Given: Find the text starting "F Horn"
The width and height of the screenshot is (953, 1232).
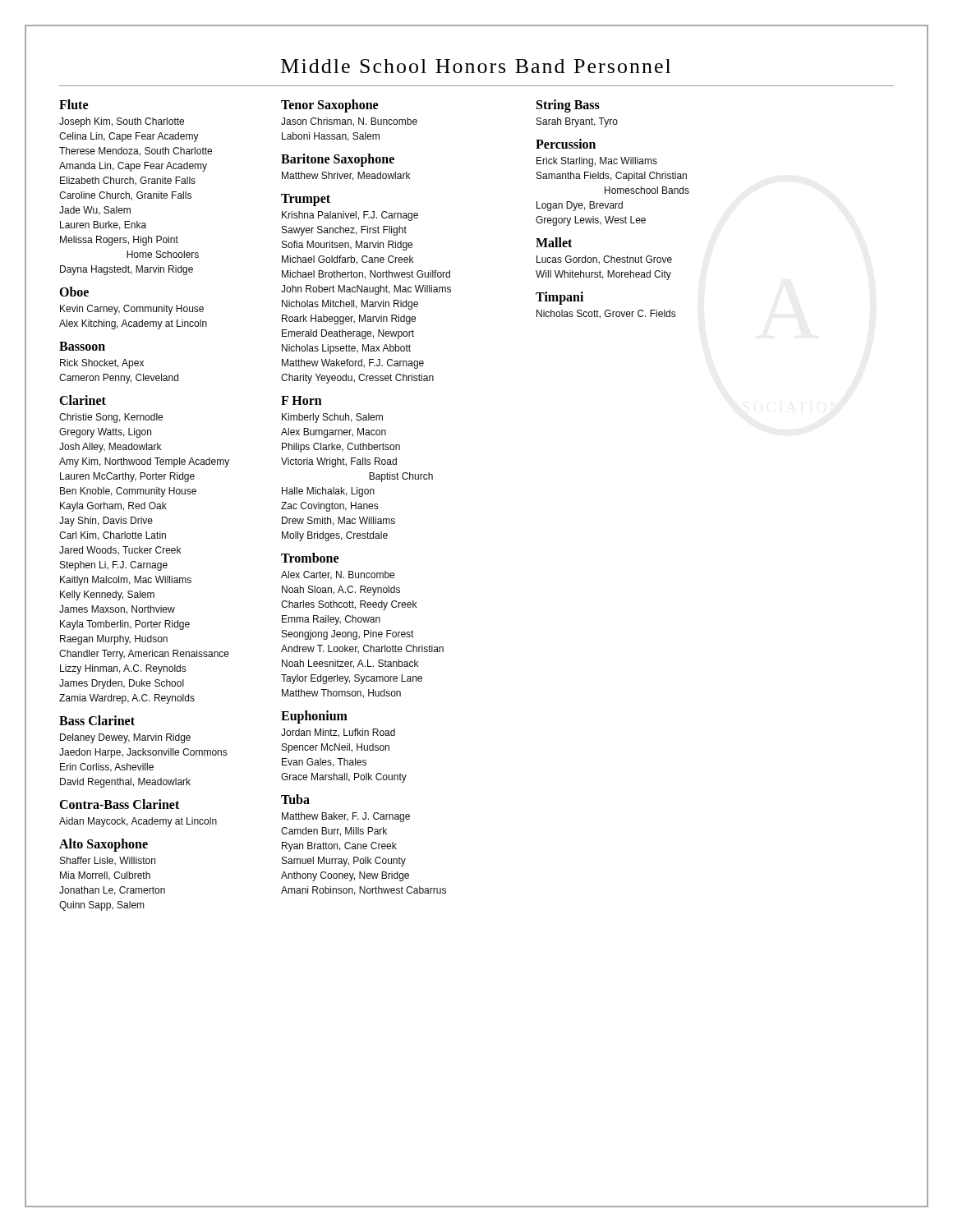Looking at the screenshot, I should pyautogui.click(x=301, y=400).
